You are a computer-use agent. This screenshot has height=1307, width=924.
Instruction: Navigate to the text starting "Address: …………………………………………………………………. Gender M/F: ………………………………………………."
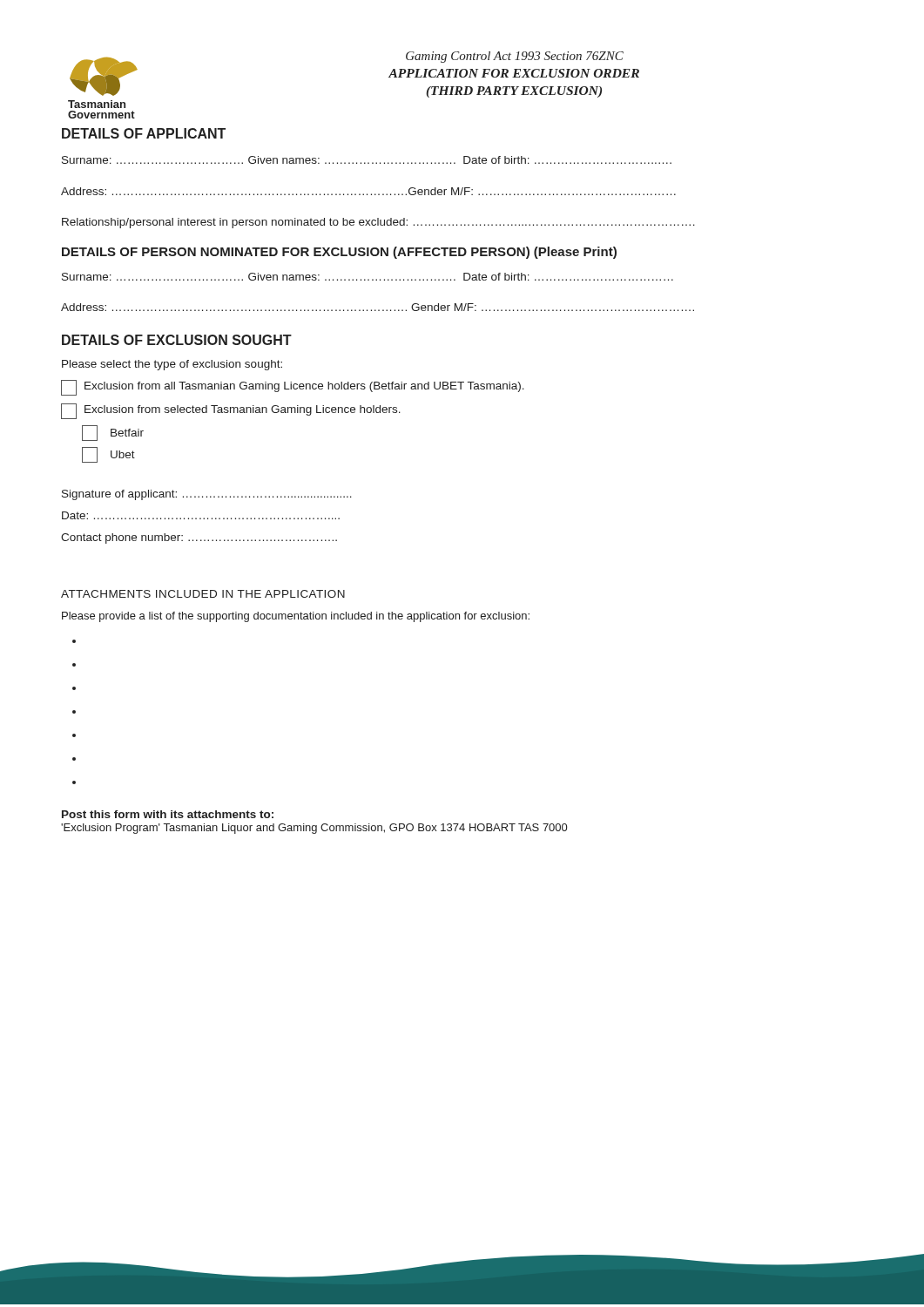point(378,307)
